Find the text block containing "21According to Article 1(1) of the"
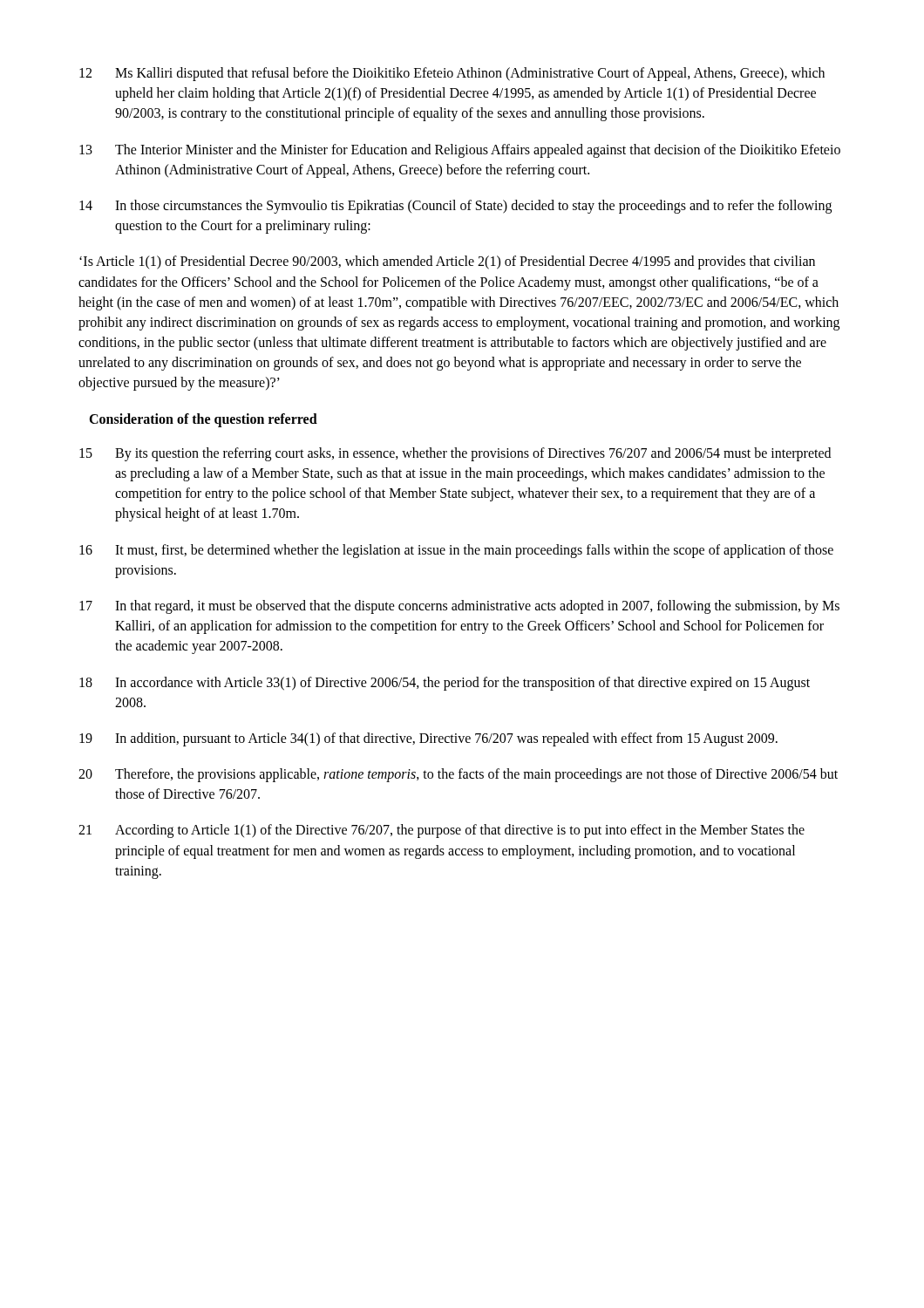This screenshot has height=1308, width=924. (460, 850)
